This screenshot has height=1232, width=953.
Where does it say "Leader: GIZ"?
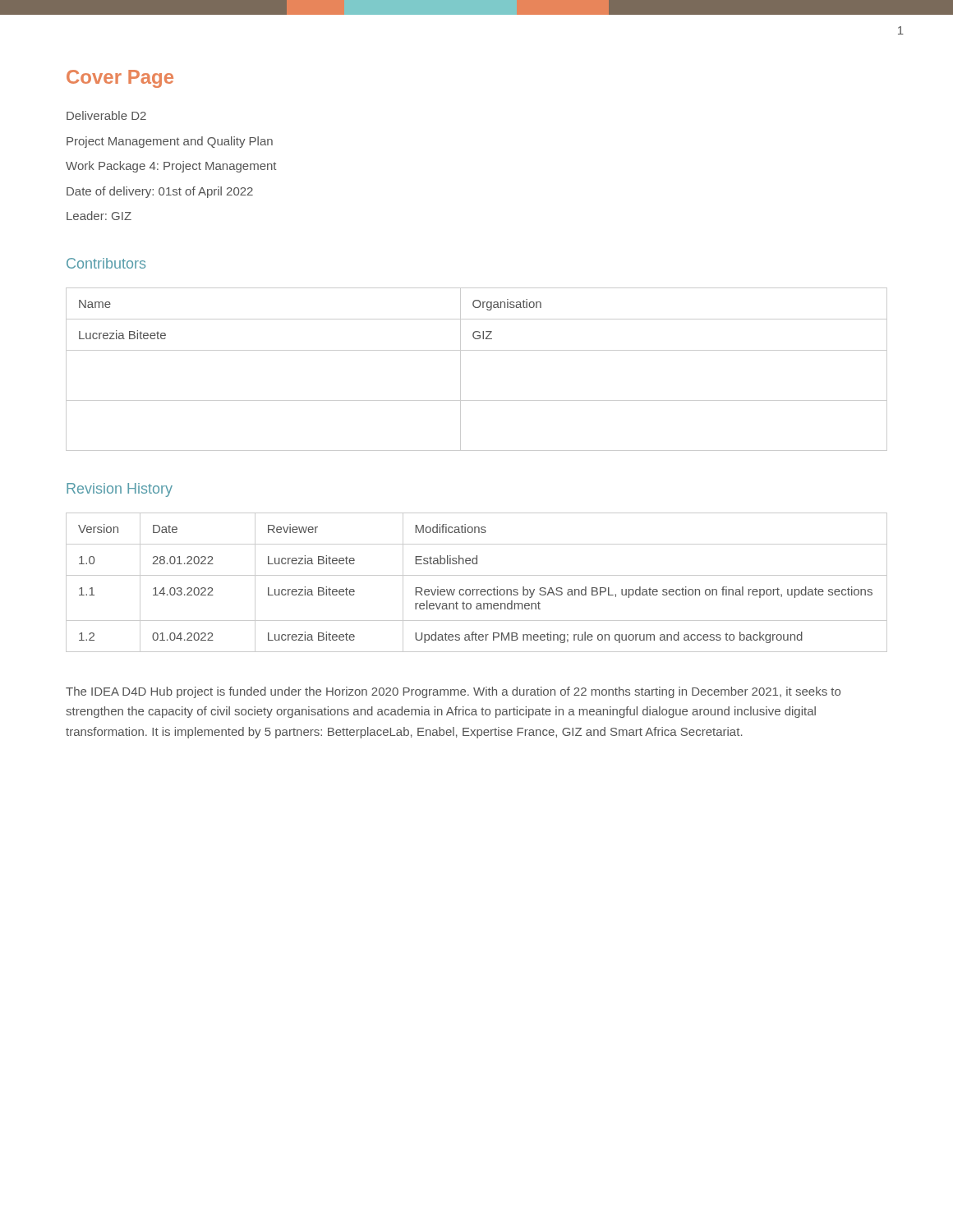click(99, 216)
